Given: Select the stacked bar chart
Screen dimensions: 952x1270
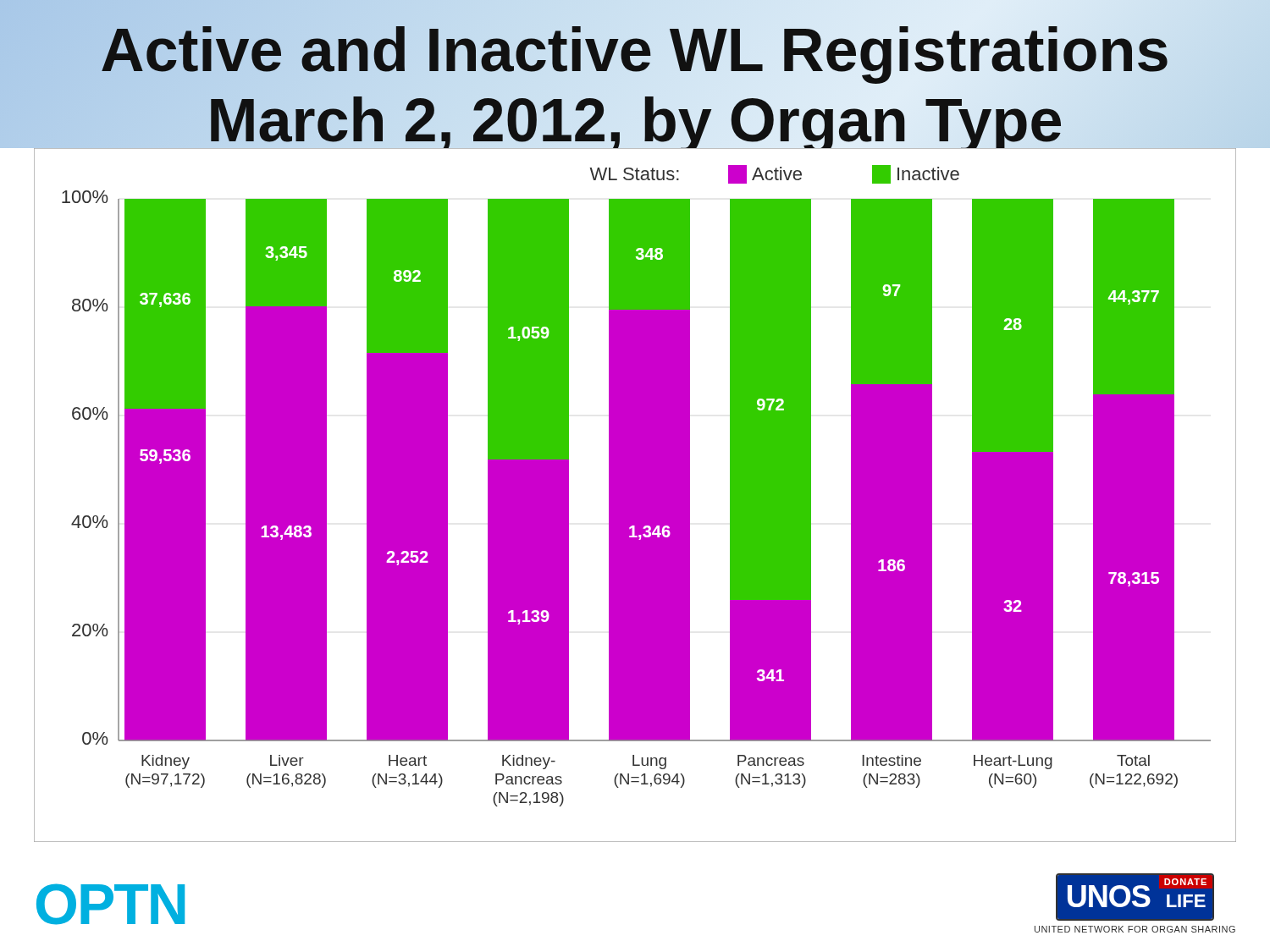Looking at the screenshot, I should pyautogui.click(x=635, y=495).
